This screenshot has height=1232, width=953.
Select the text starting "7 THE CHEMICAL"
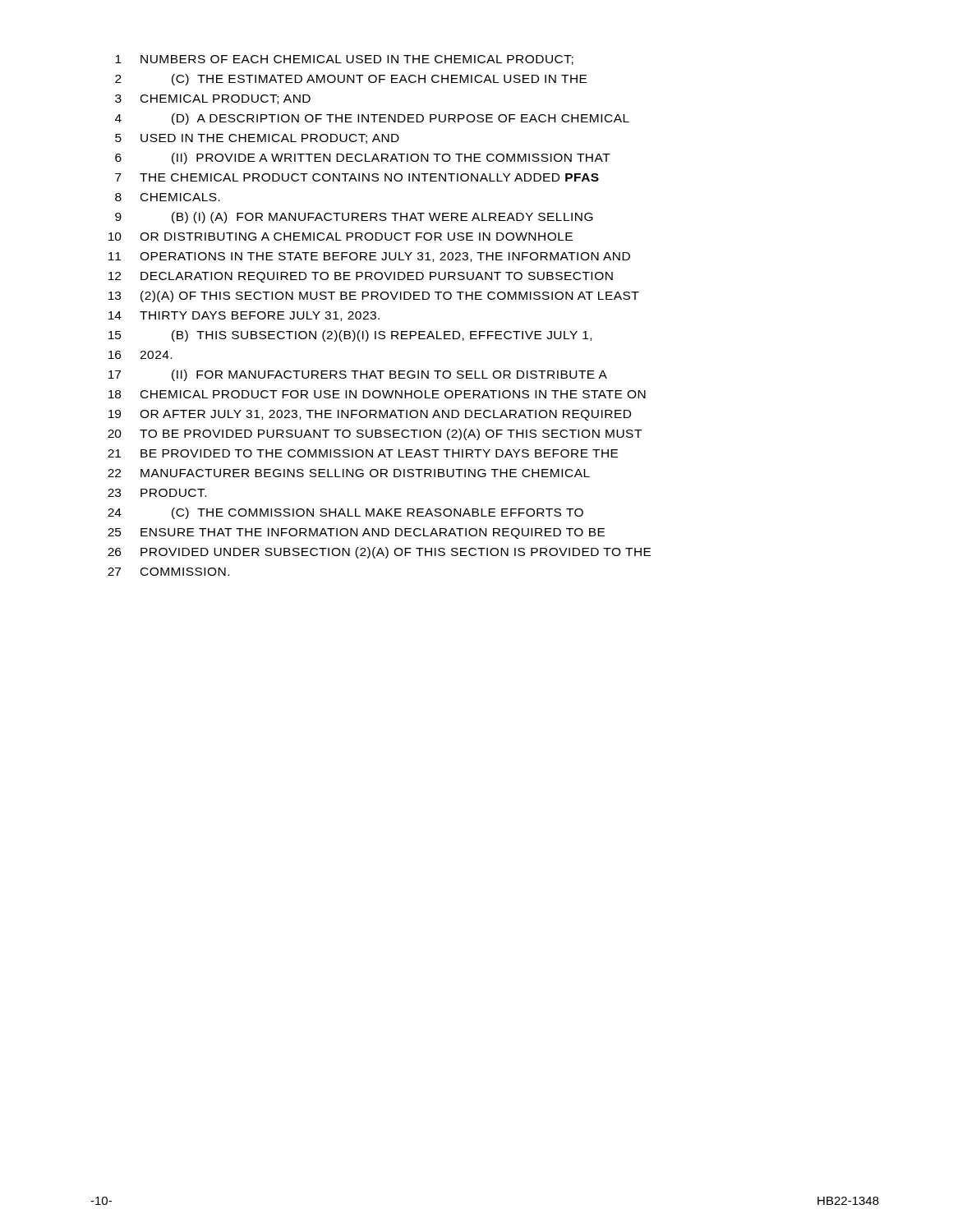(485, 178)
